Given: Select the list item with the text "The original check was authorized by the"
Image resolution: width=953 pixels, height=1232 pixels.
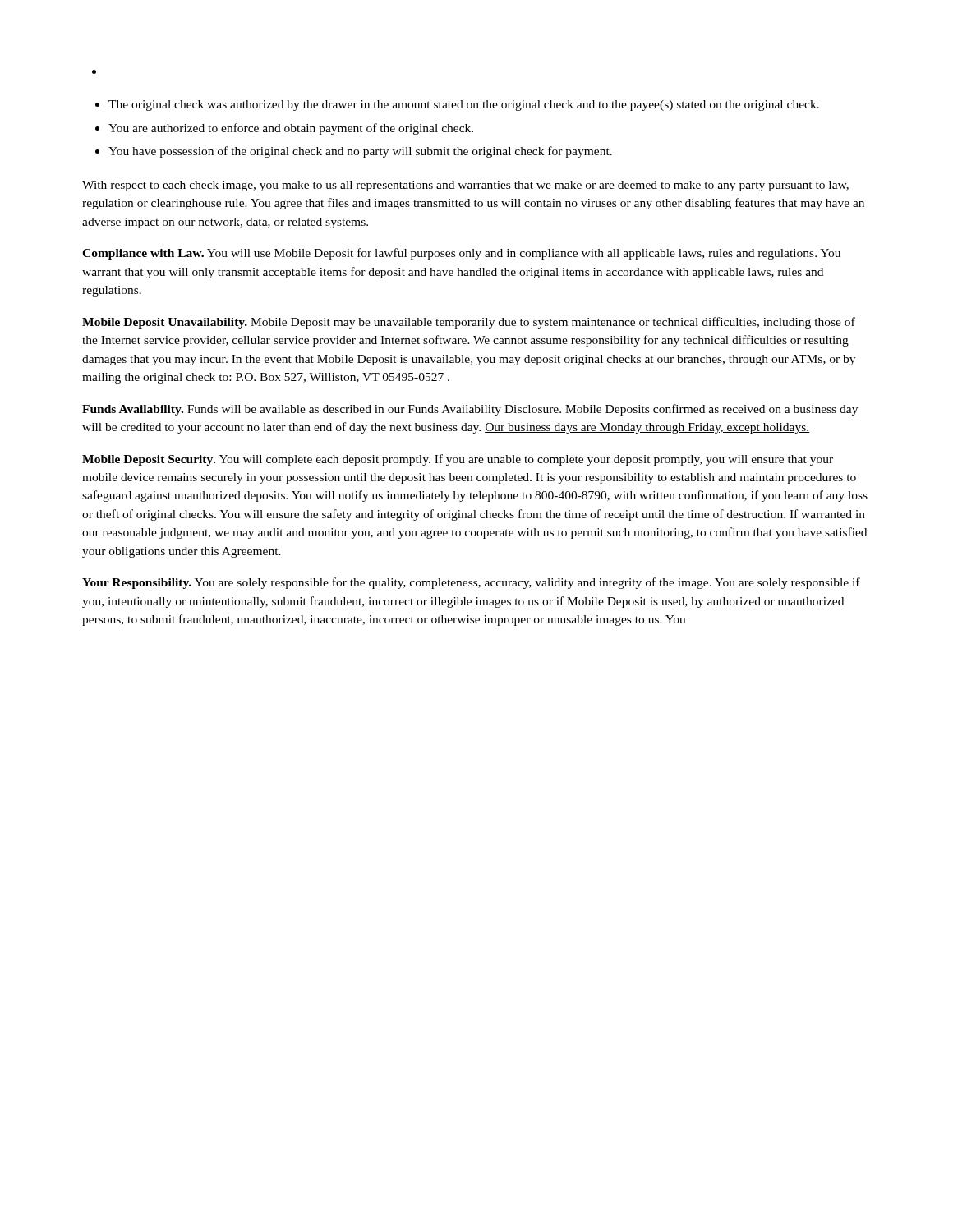Looking at the screenshot, I should click(x=490, y=105).
